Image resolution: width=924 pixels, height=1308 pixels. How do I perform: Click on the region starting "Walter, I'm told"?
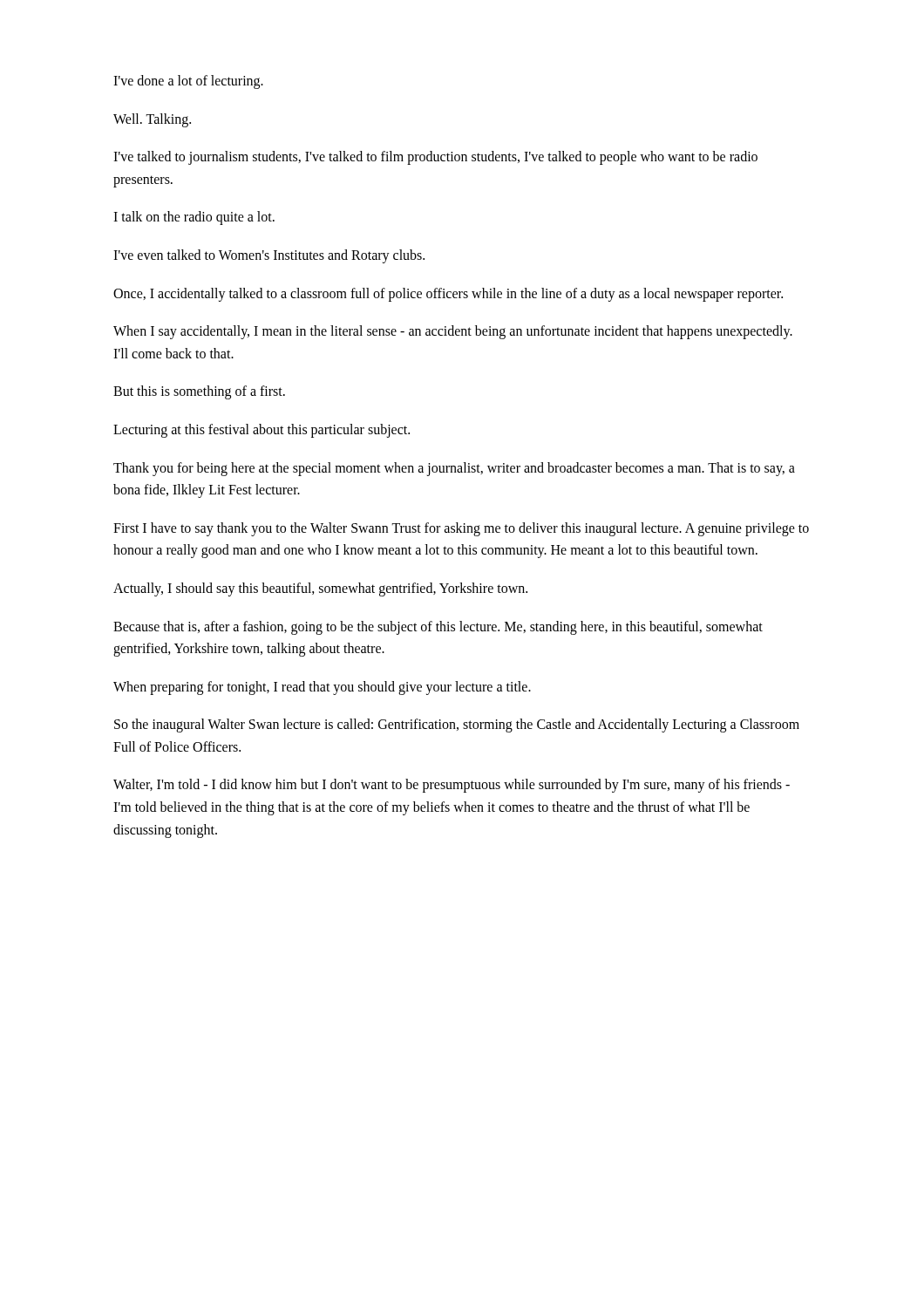(452, 807)
